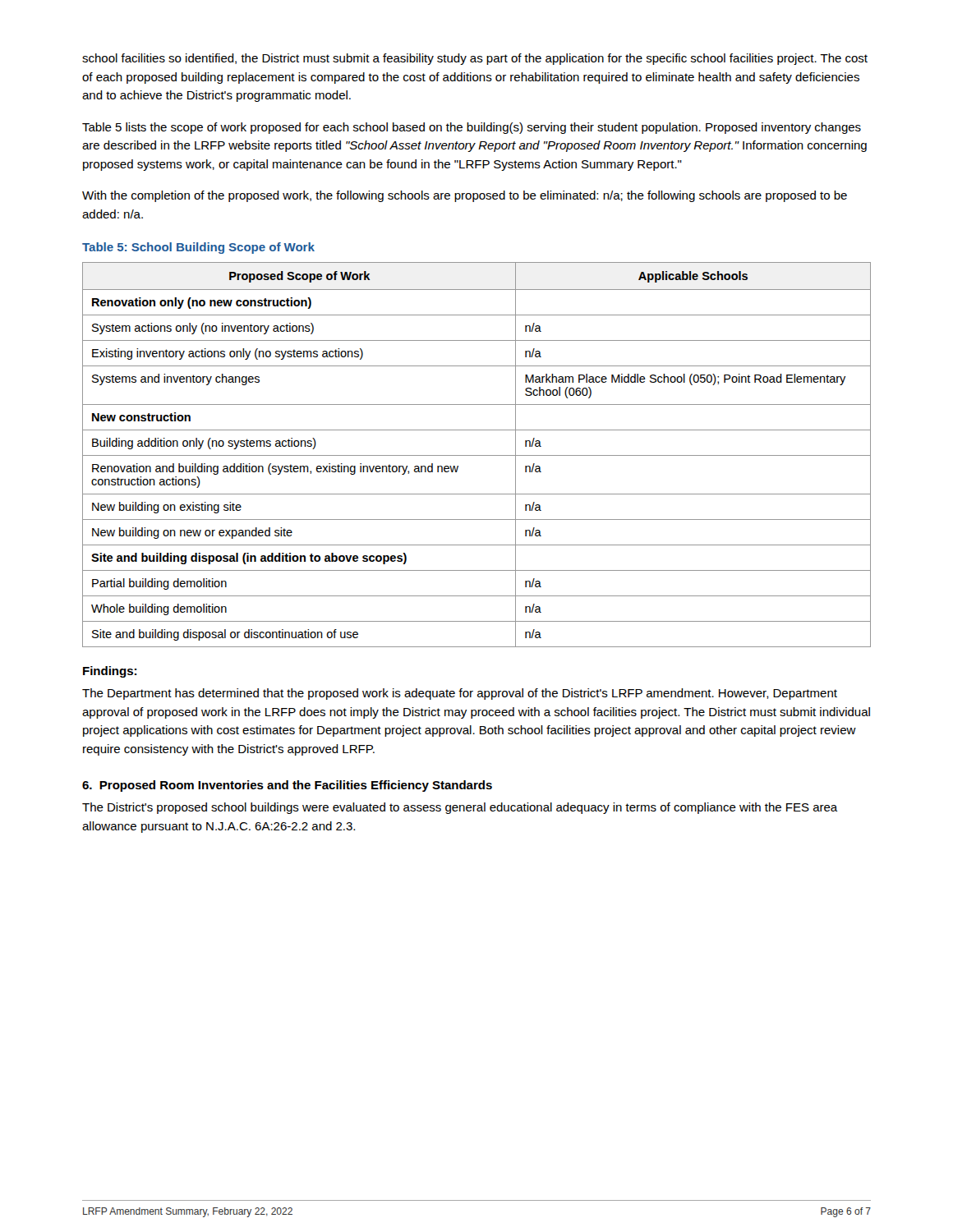
Task: Point to the block beginning "Table 5 lists the"
Action: click(x=475, y=145)
